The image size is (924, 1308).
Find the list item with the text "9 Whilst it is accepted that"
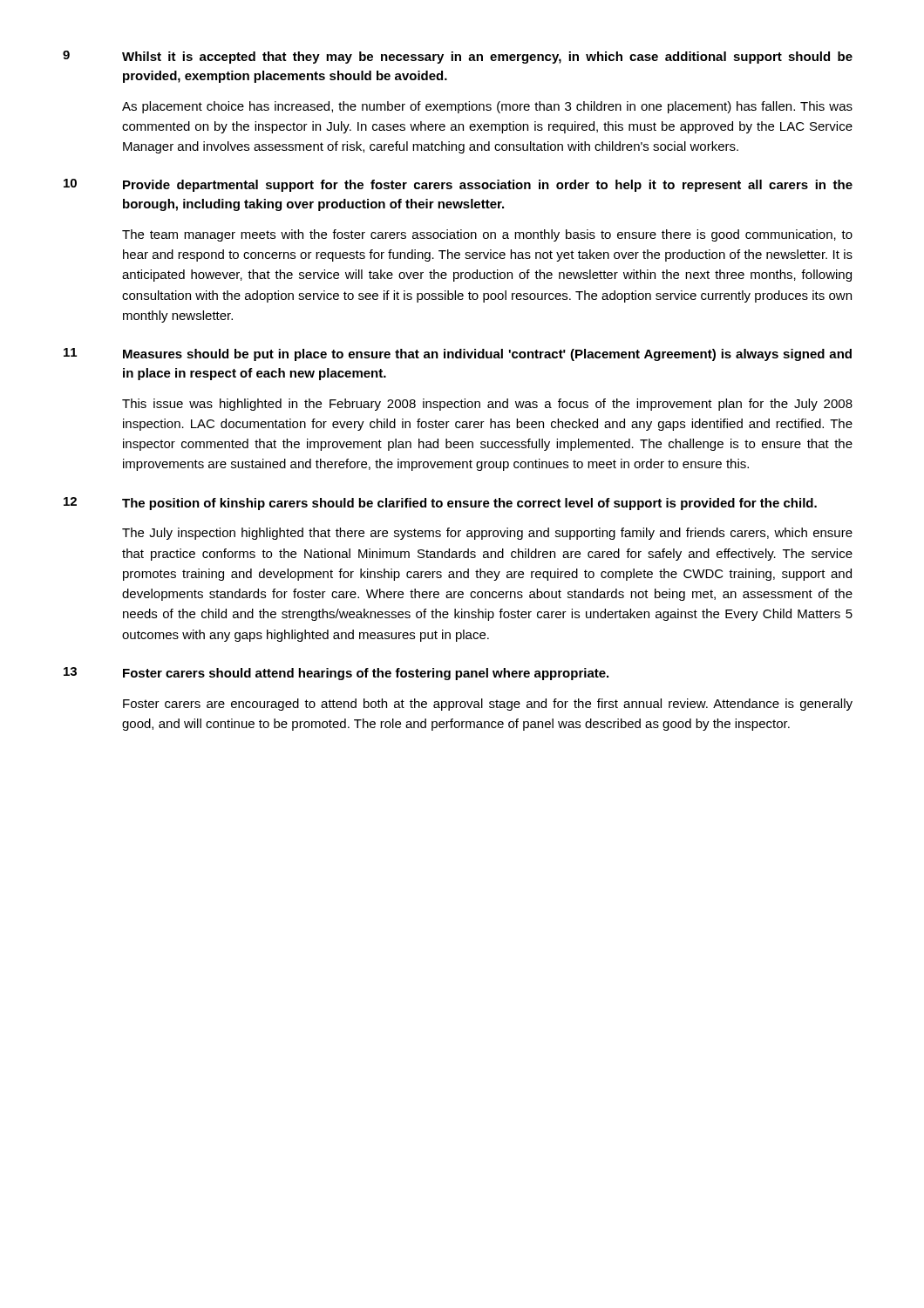click(x=458, y=102)
